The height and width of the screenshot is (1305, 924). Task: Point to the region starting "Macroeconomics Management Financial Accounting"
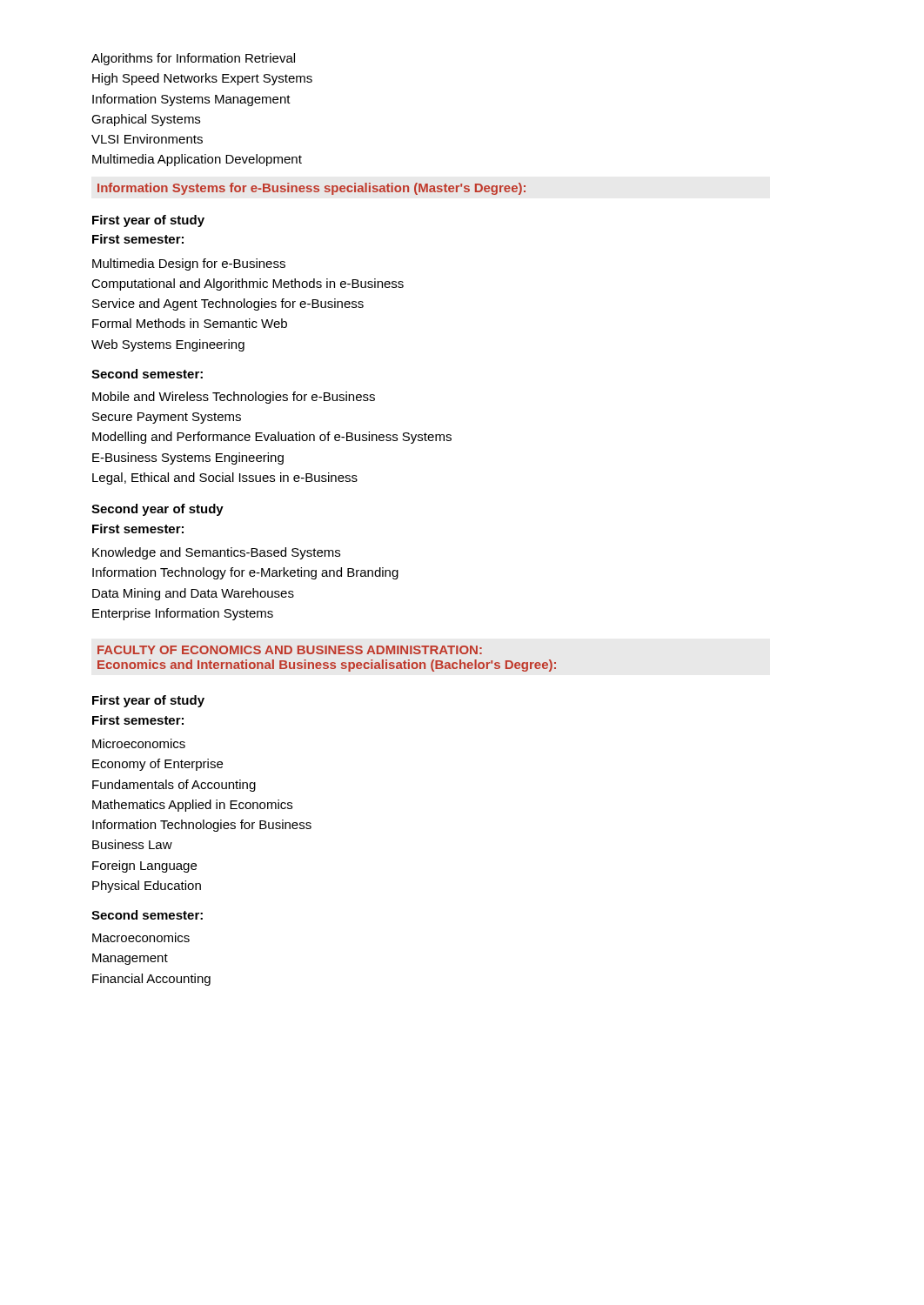(141, 937)
